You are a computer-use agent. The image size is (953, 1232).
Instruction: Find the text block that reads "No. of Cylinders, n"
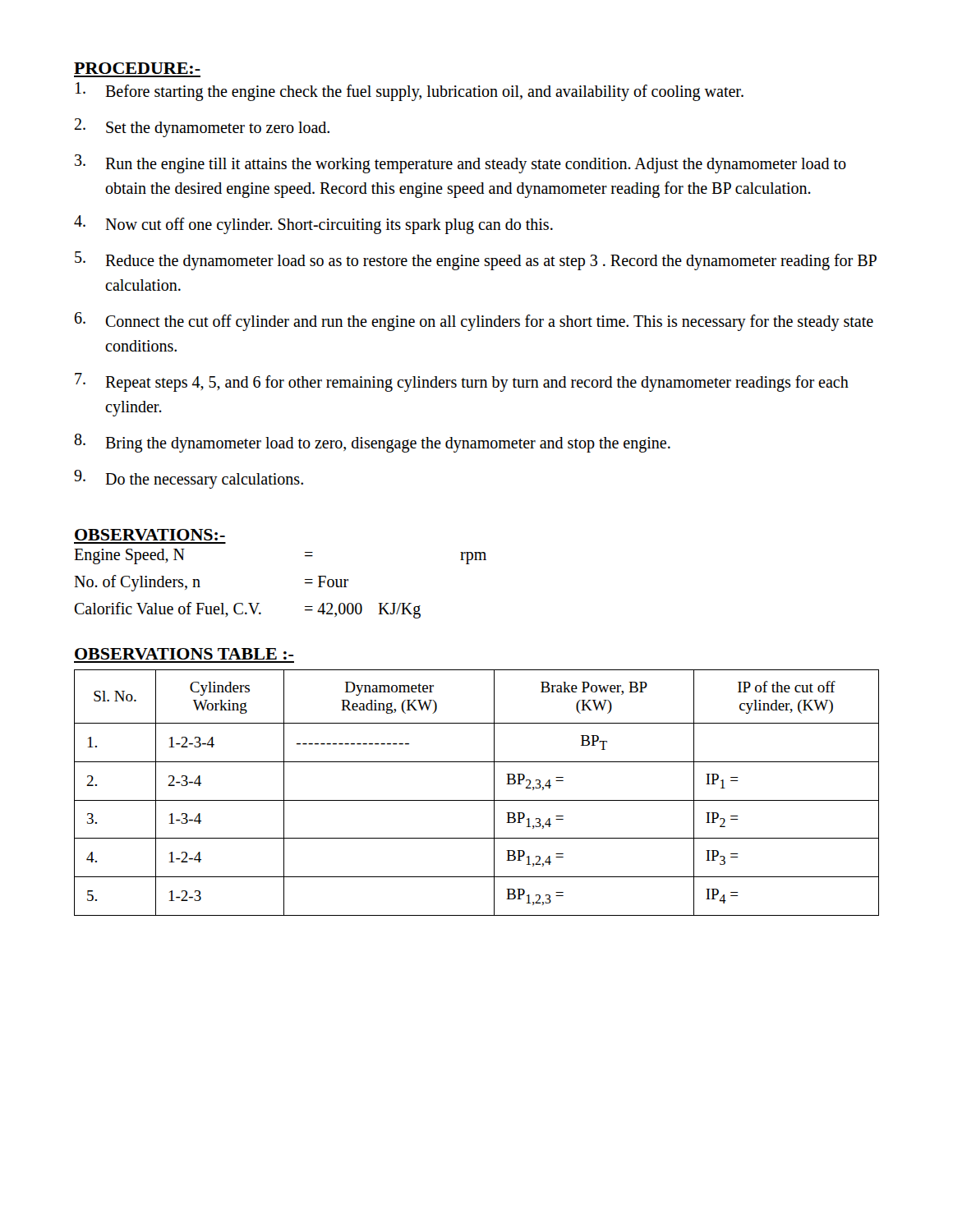tap(143, 583)
